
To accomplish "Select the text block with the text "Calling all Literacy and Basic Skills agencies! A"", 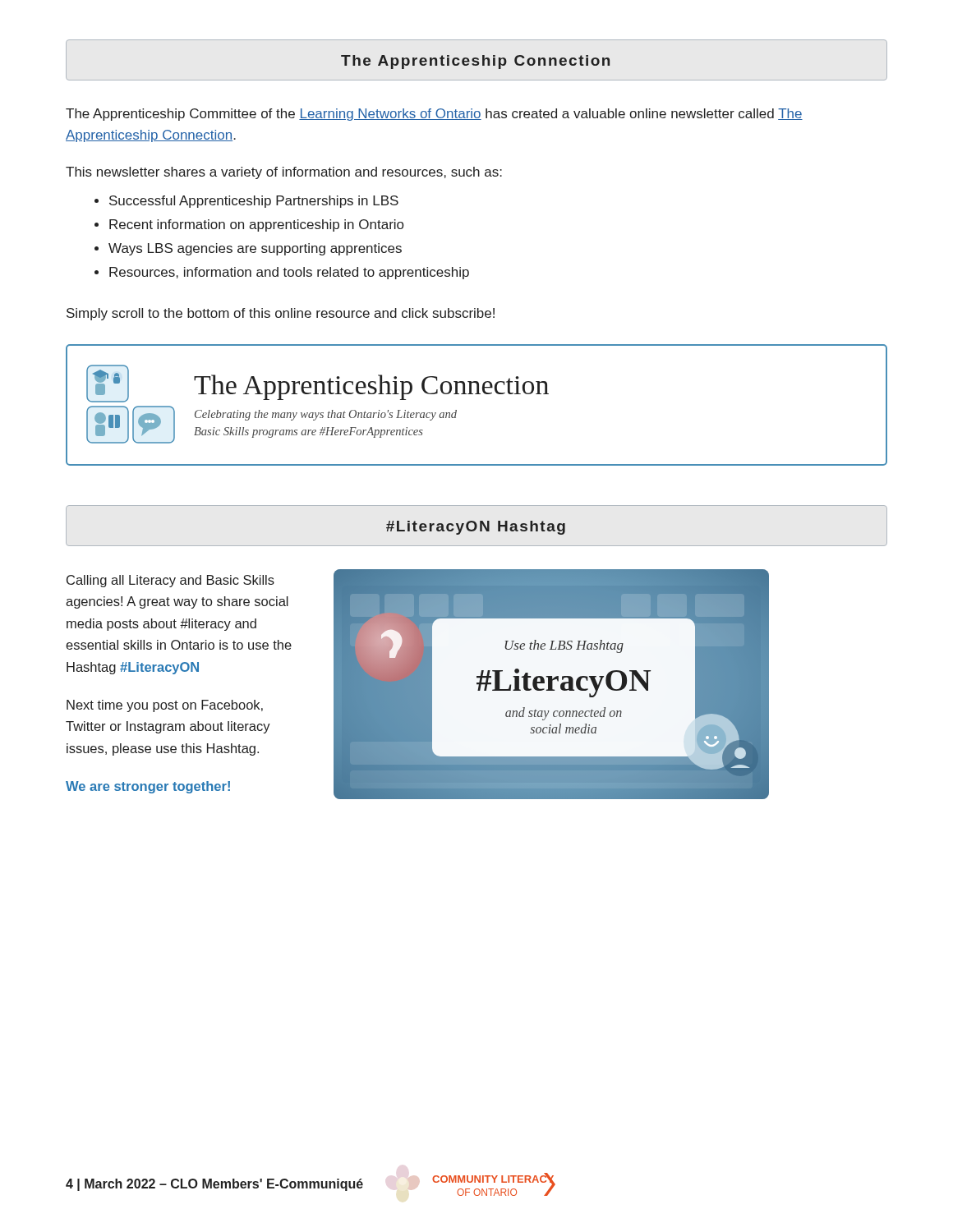I will click(185, 683).
